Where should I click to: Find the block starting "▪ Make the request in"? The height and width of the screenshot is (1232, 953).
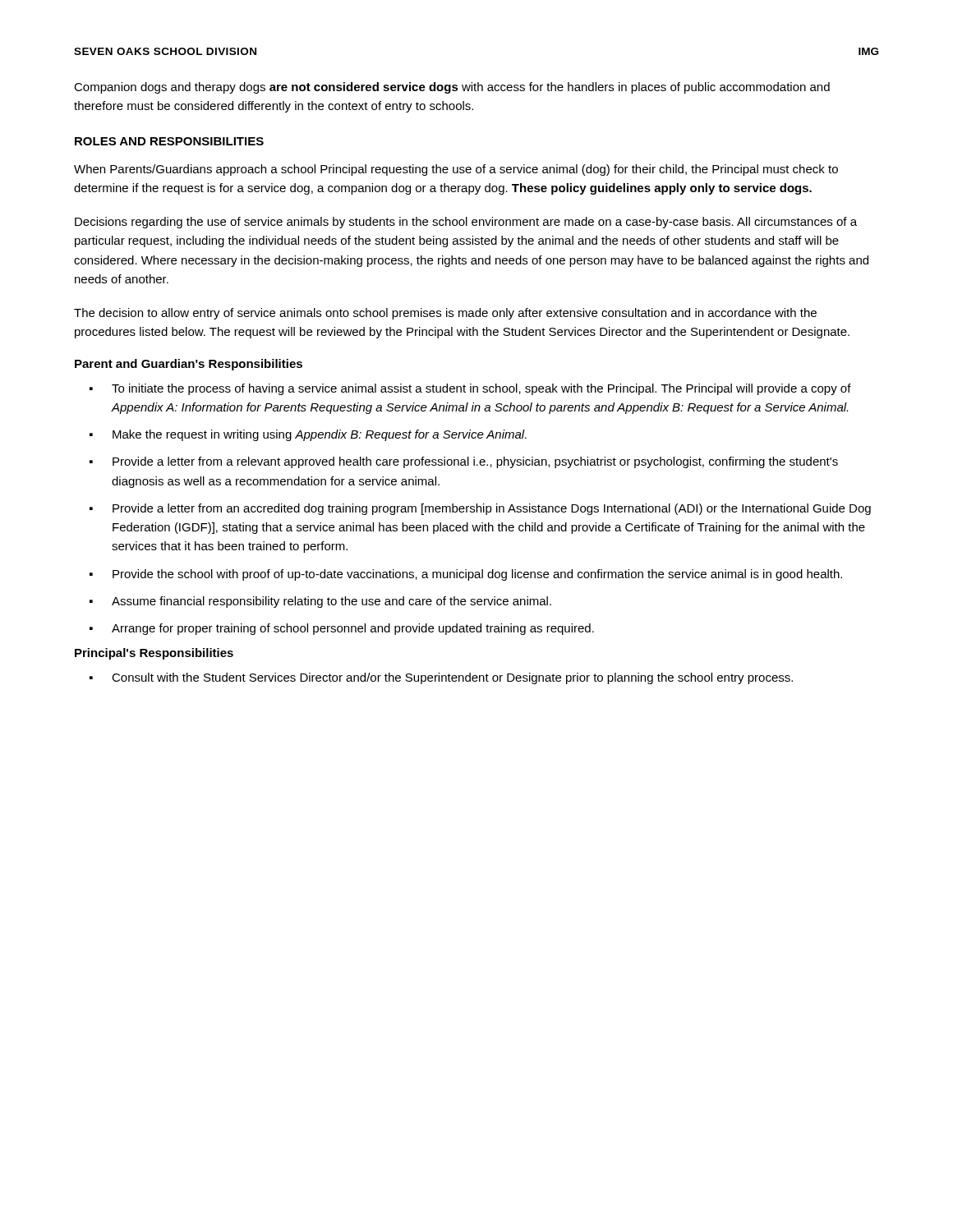tap(484, 434)
